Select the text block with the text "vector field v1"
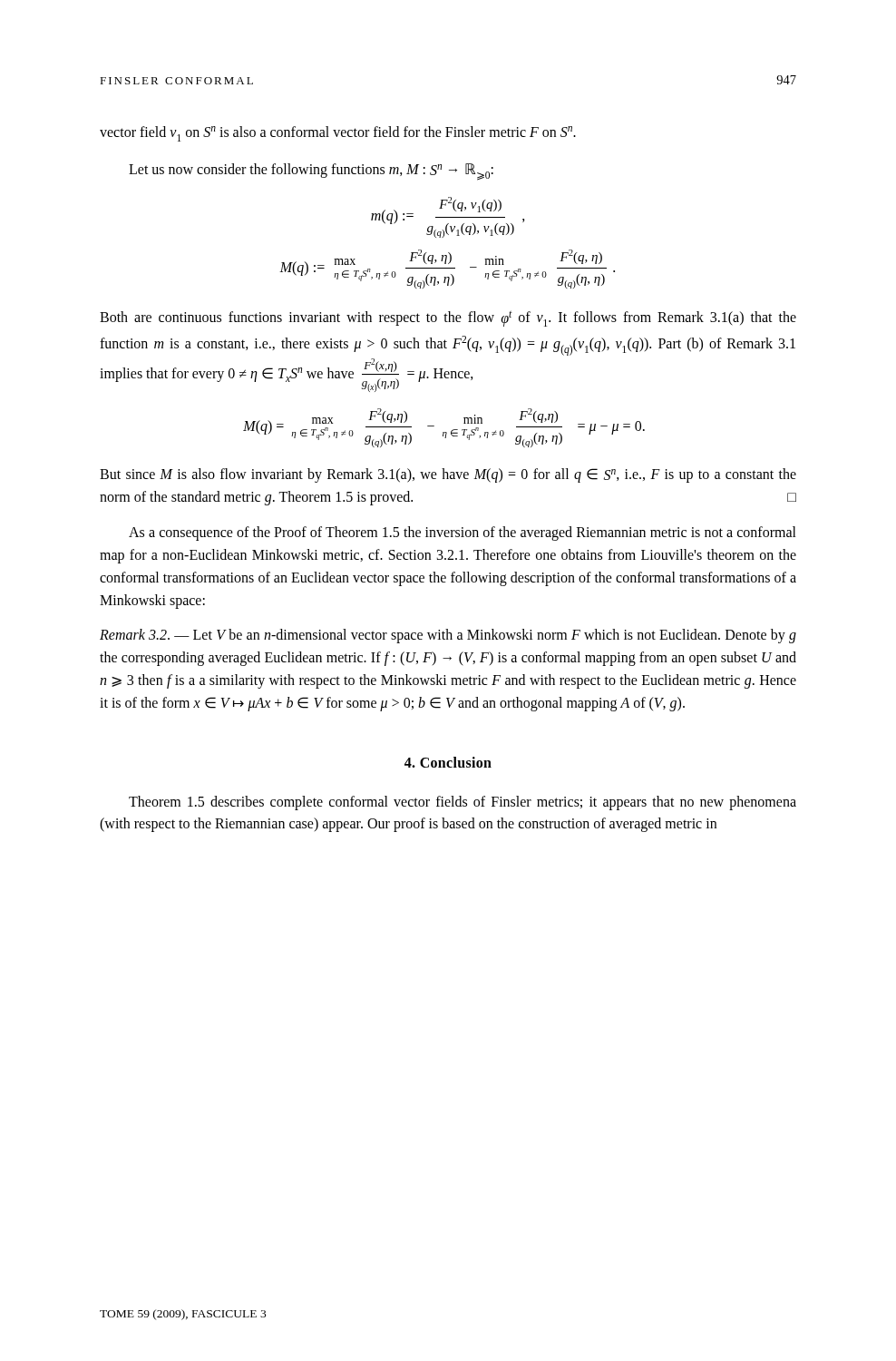This screenshot has width=896, height=1361. tap(338, 134)
